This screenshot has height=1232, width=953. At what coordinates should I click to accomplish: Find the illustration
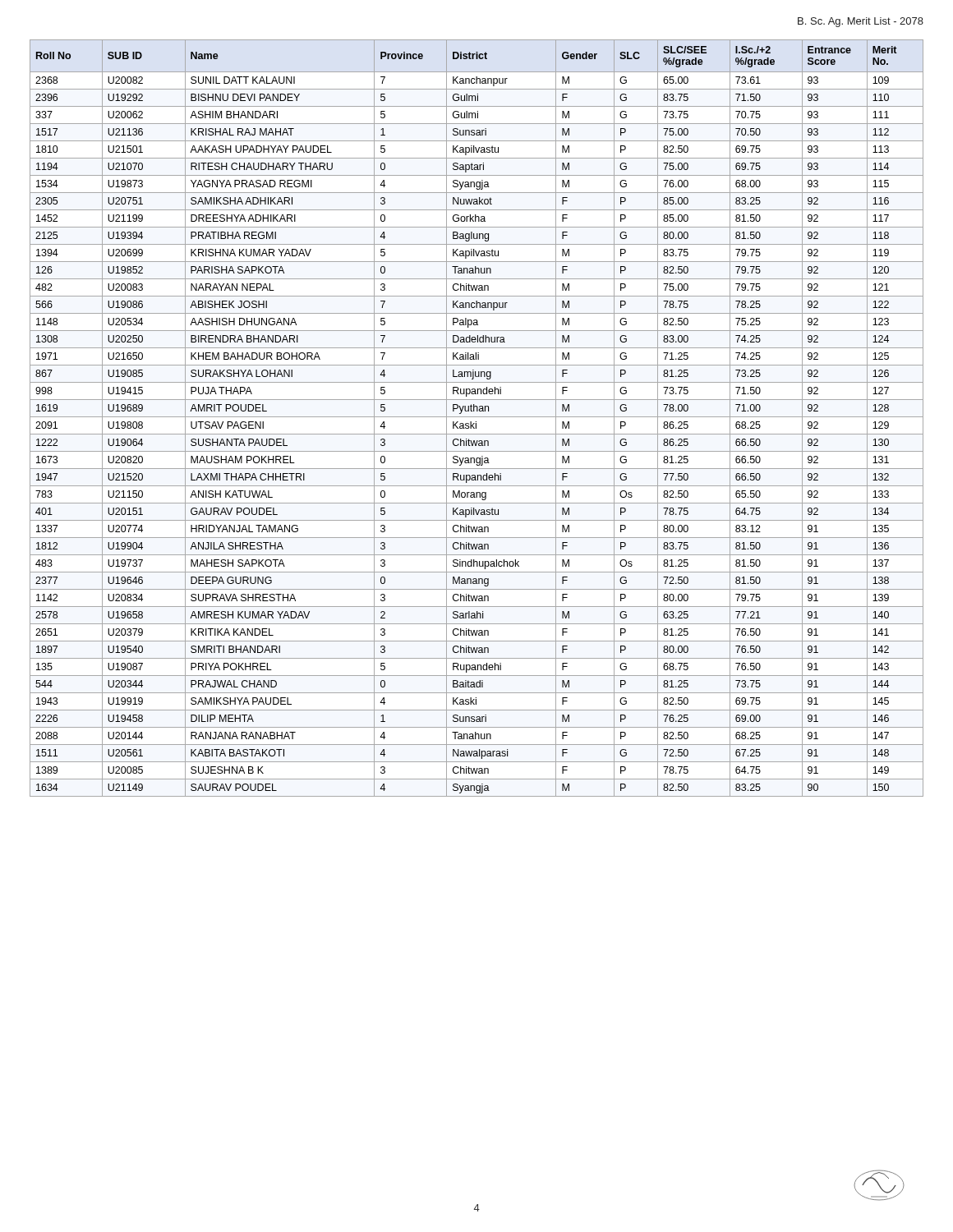(x=879, y=1181)
